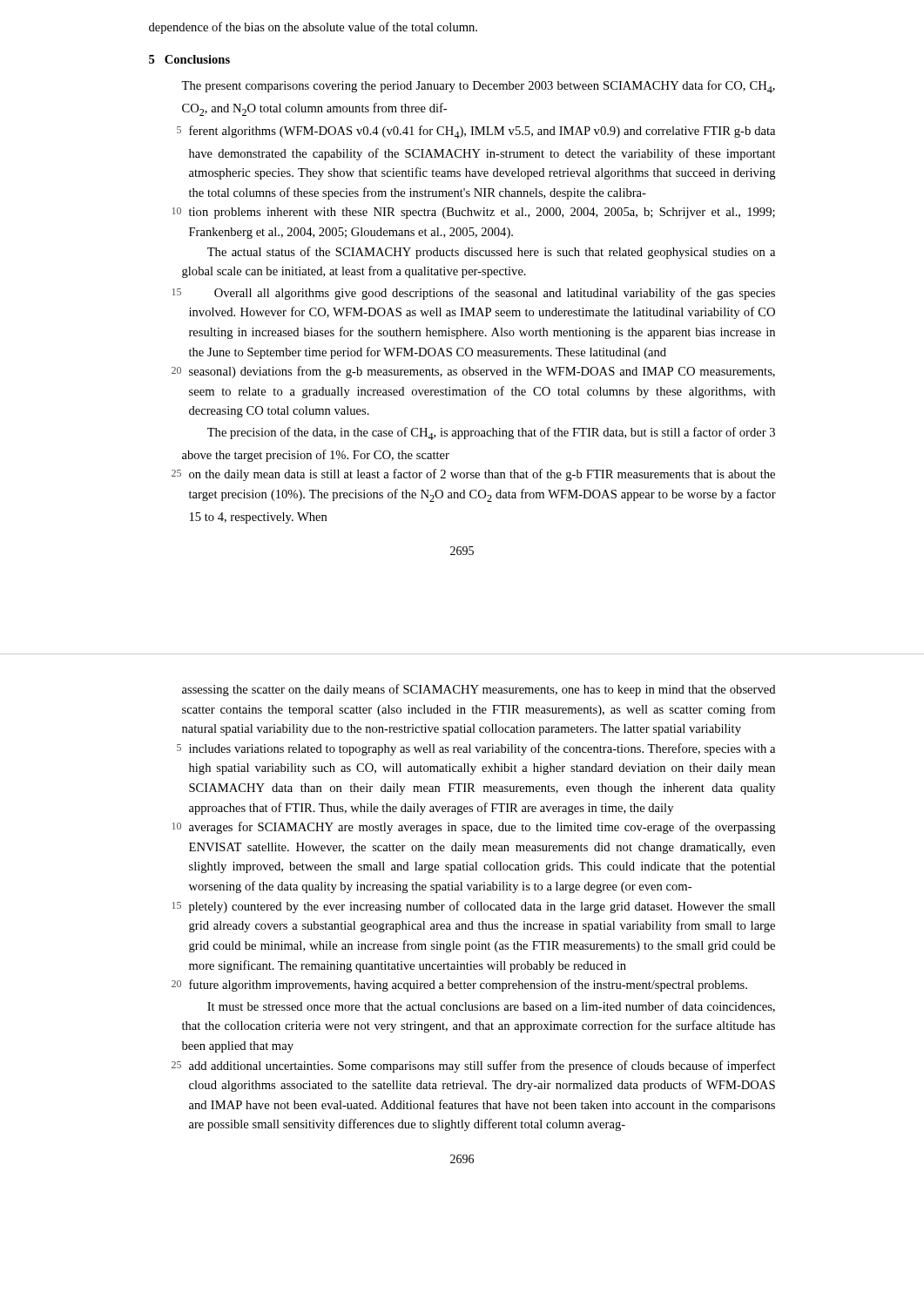Click on the text block that says "assessing the scatter on the daily means"
This screenshot has height=1307, width=924.
tap(462, 907)
